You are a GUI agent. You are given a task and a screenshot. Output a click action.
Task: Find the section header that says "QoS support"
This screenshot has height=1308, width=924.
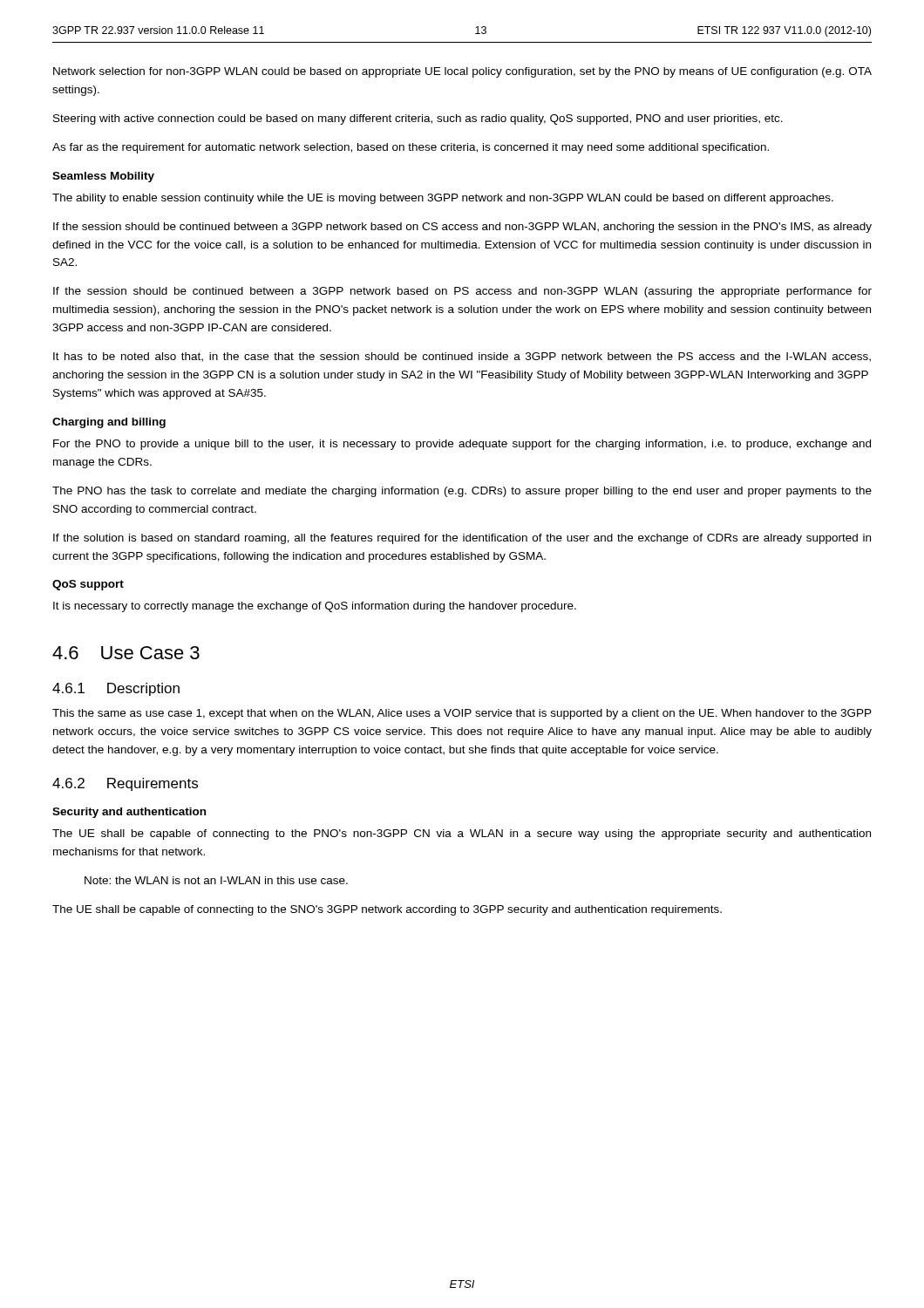tap(88, 584)
